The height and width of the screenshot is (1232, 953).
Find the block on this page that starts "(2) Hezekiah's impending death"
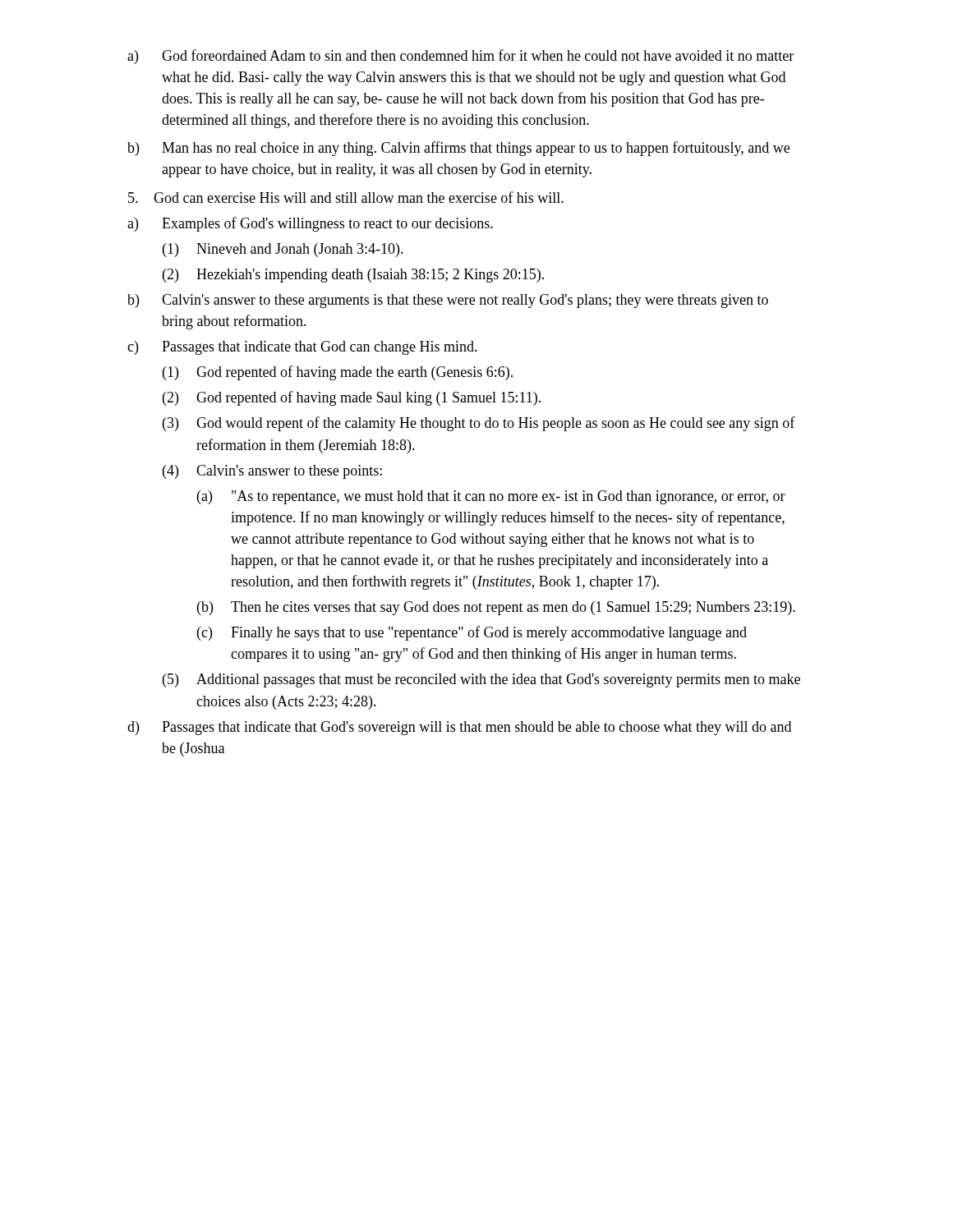coord(481,274)
